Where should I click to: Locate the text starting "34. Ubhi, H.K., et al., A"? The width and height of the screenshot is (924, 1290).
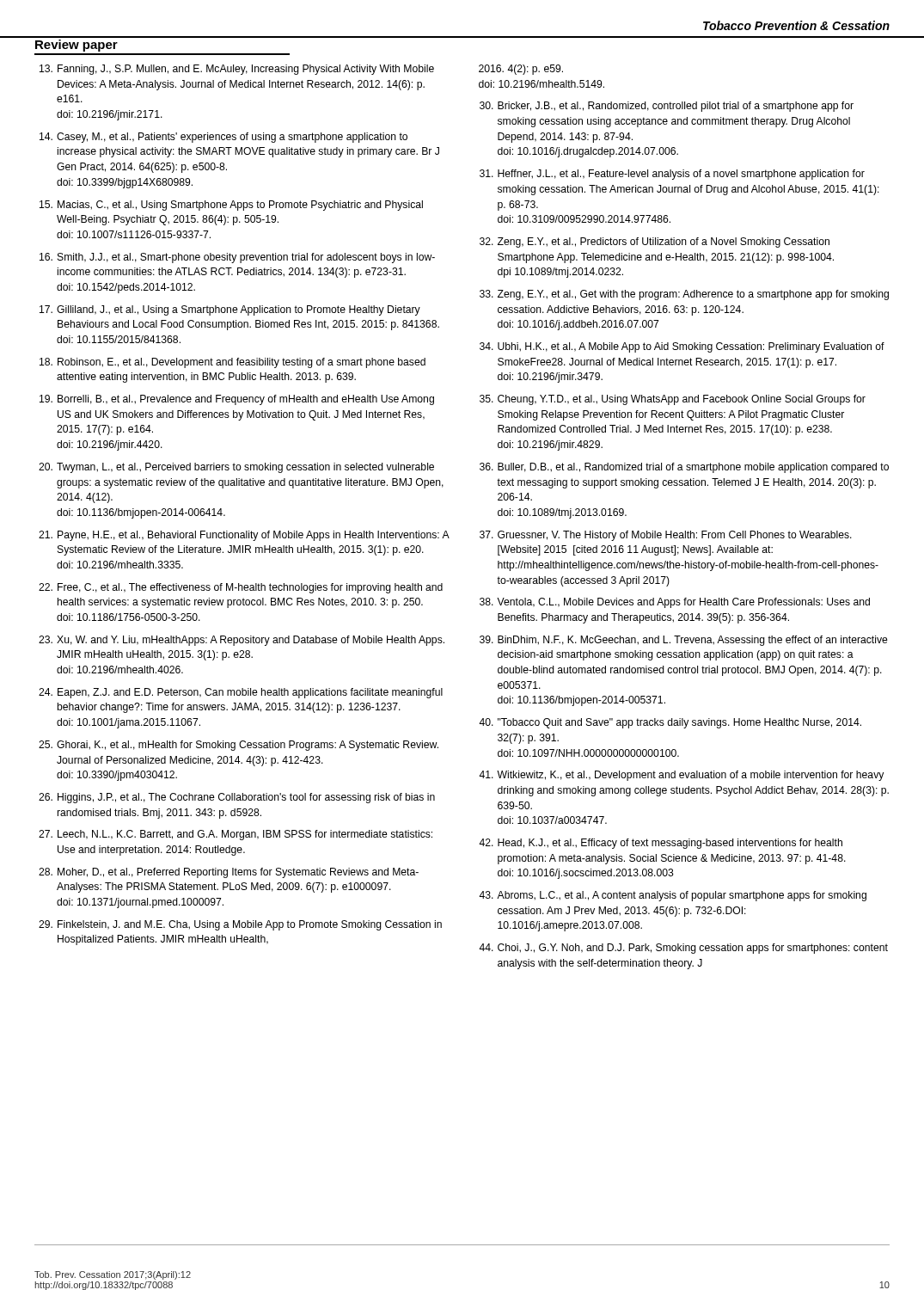682,362
